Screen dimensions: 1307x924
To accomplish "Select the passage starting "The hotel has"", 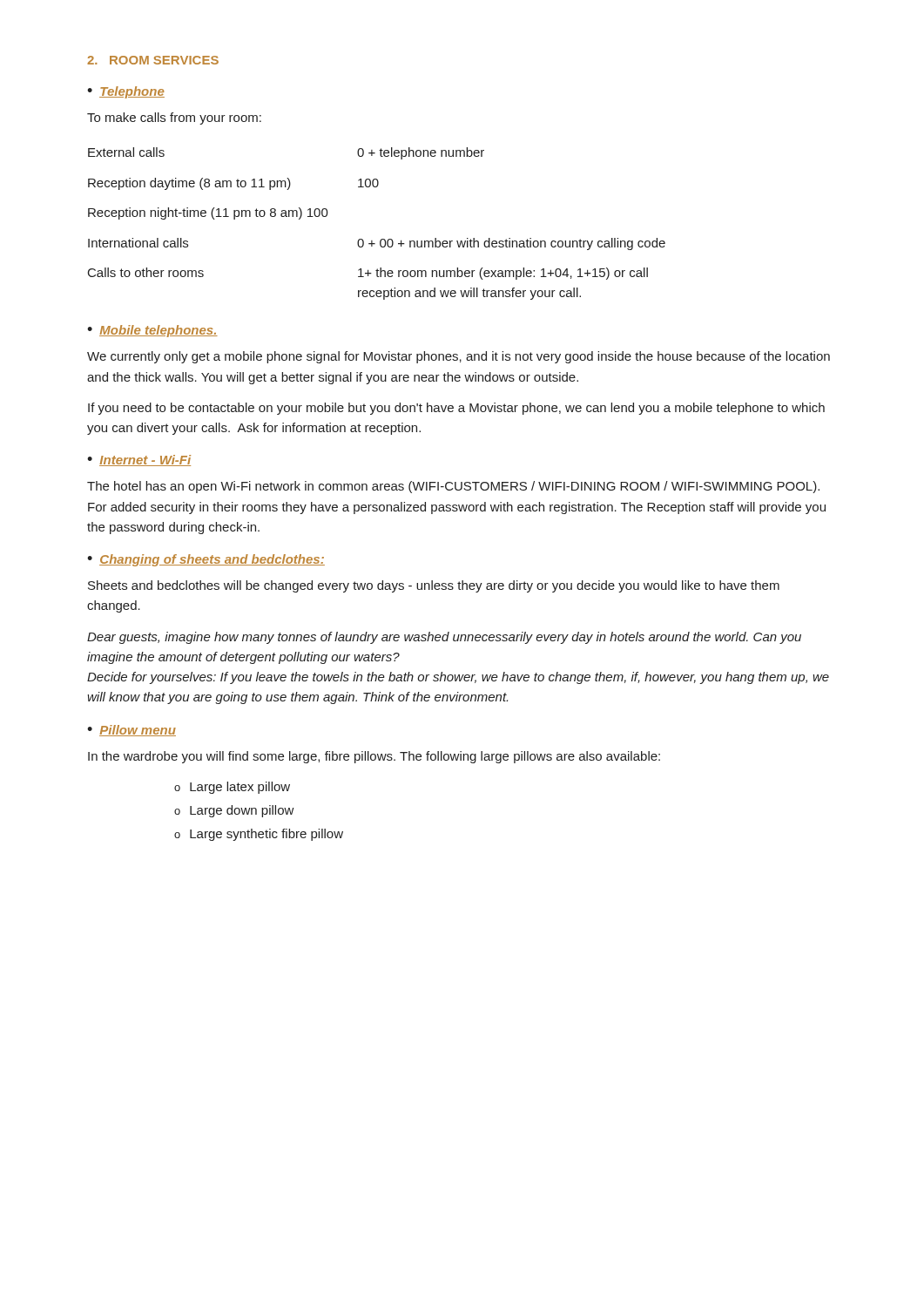I will coord(457,506).
